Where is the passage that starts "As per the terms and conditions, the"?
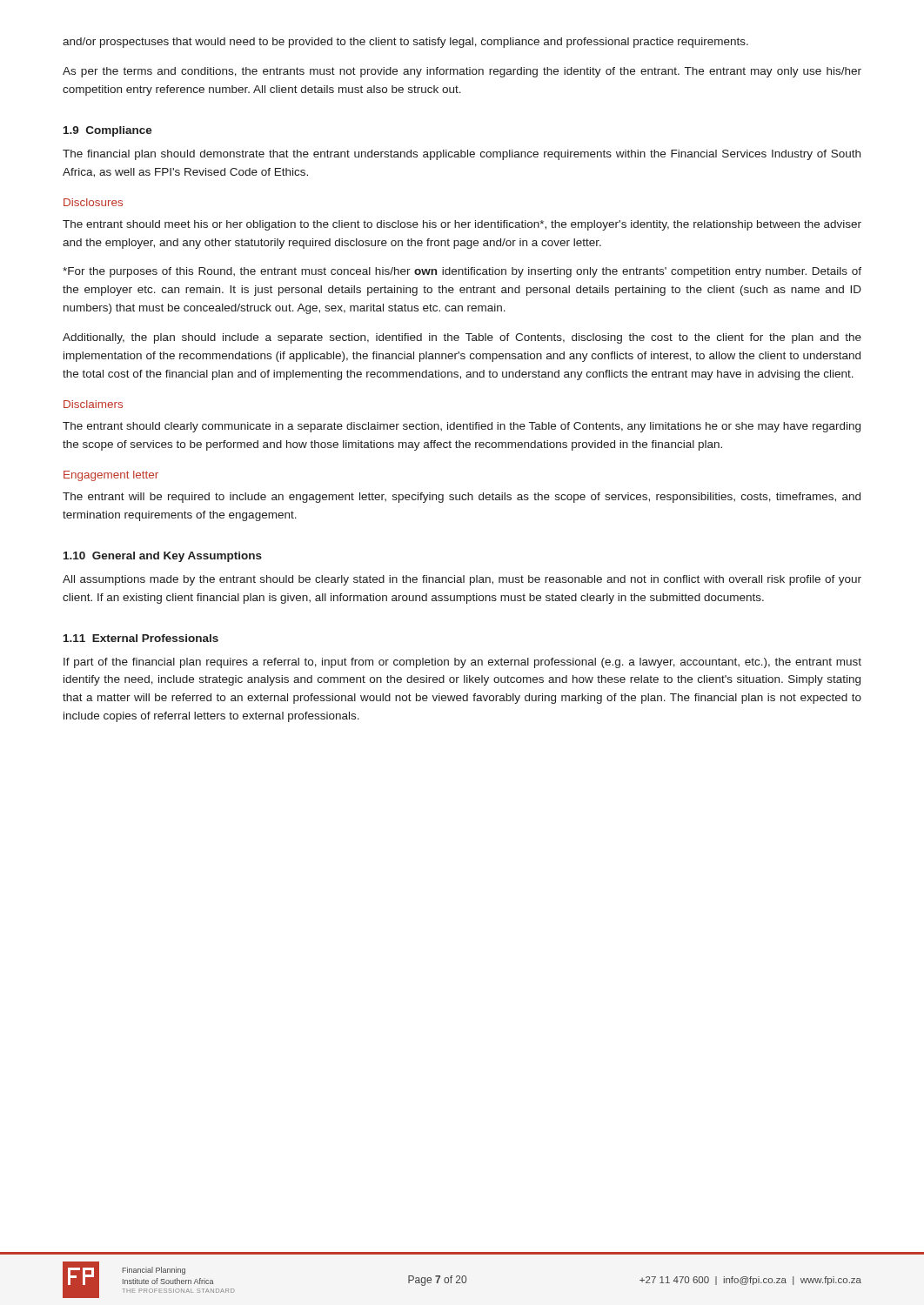This screenshot has height=1305, width=924. (x=462, y=80)
